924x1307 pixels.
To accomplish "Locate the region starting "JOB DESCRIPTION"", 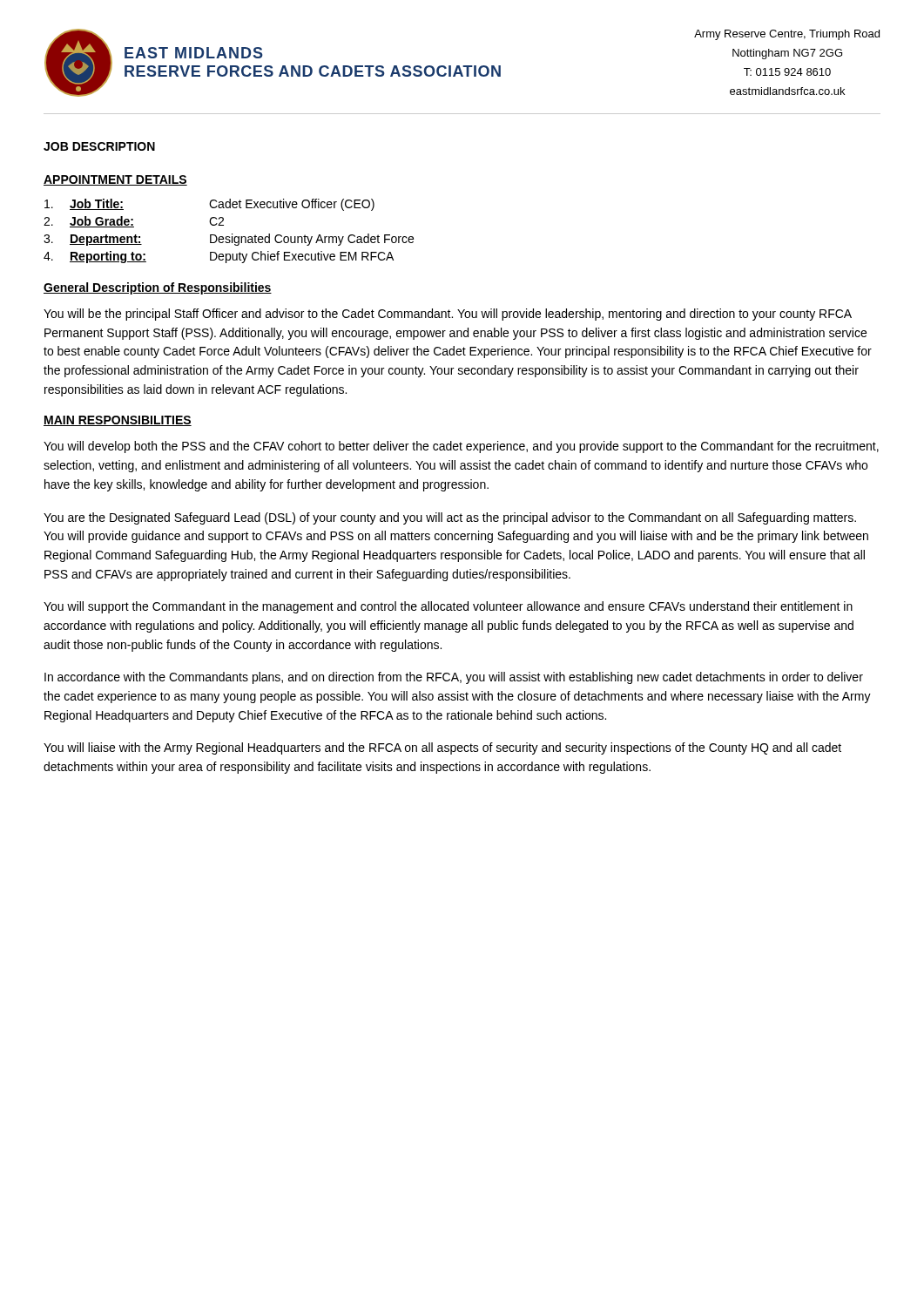I will (x=99, y=146).
